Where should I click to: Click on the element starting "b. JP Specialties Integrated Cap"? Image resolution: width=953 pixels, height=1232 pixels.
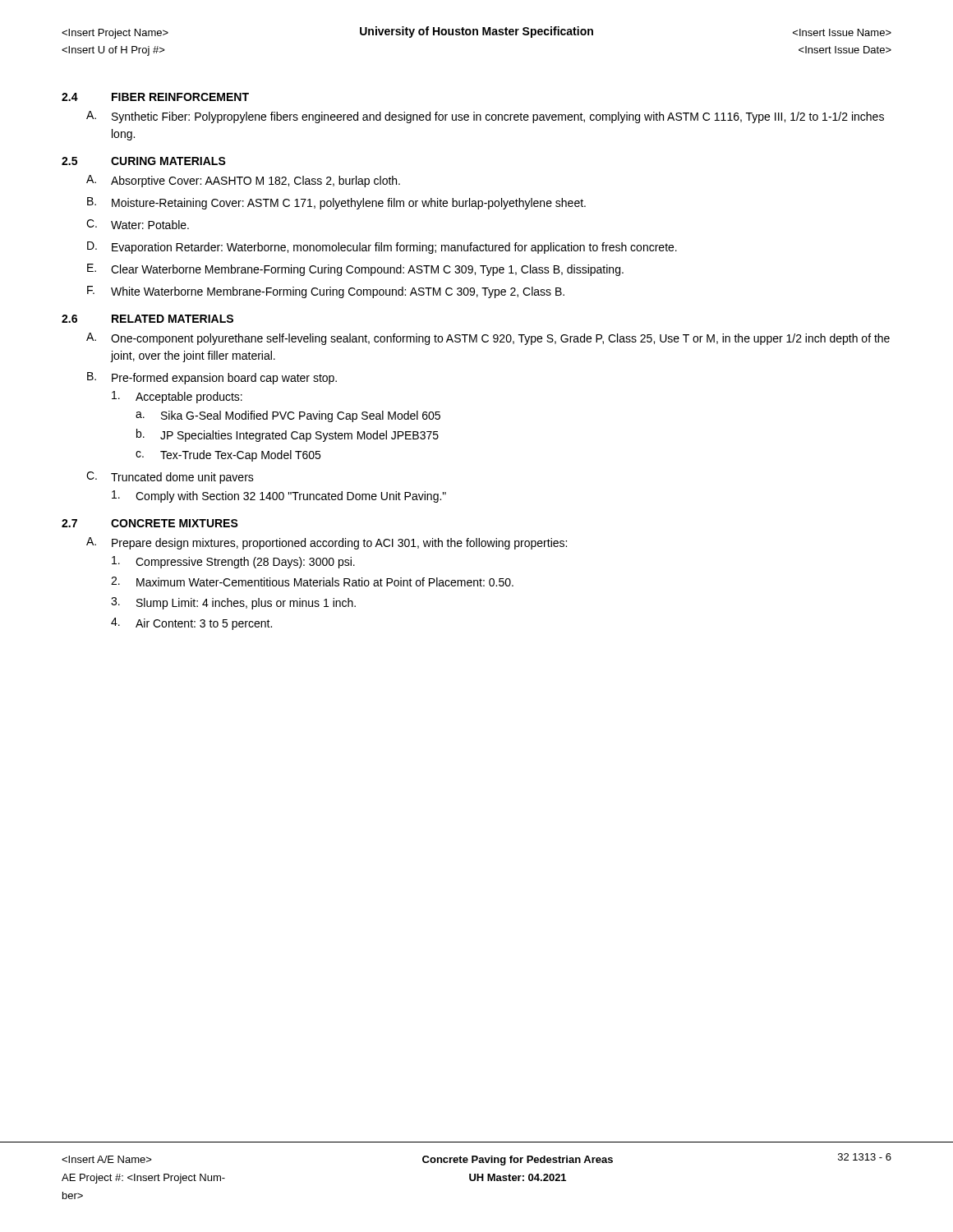pos(287,436)
